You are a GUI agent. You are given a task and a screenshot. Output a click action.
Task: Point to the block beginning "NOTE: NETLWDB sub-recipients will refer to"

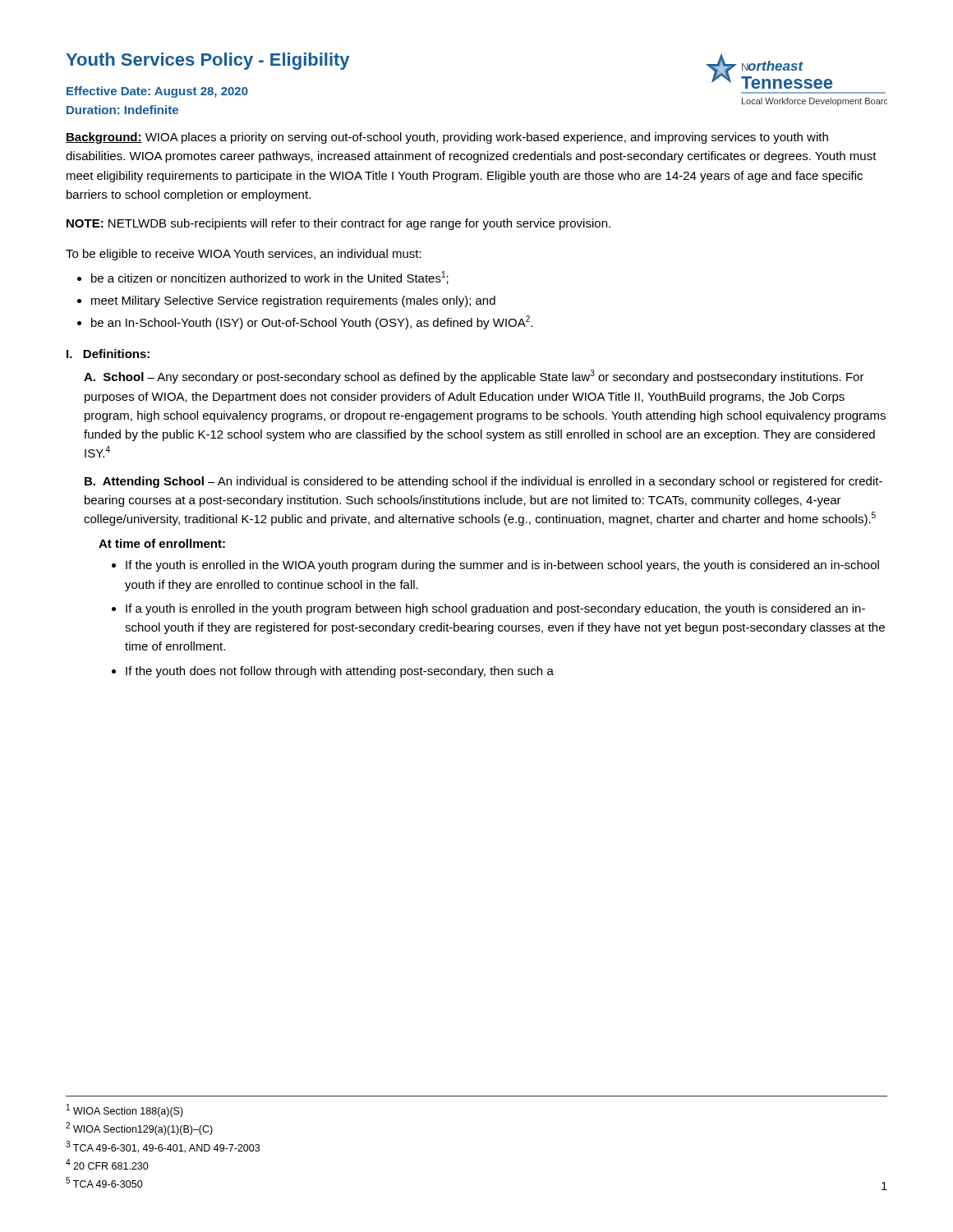(x=339, y=223)
